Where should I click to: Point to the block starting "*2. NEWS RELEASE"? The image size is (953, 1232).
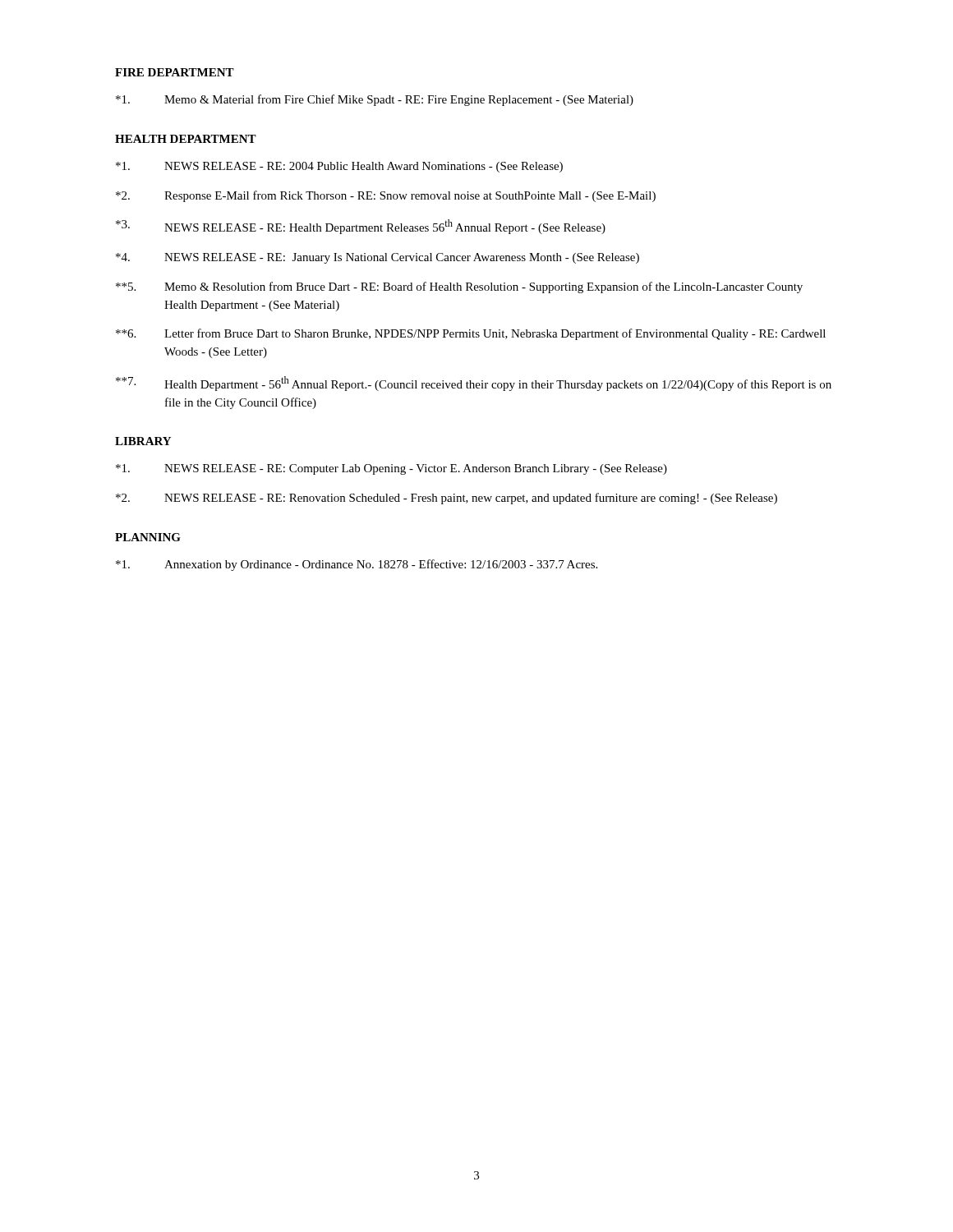pyautogui.click(x=476, y=498)
